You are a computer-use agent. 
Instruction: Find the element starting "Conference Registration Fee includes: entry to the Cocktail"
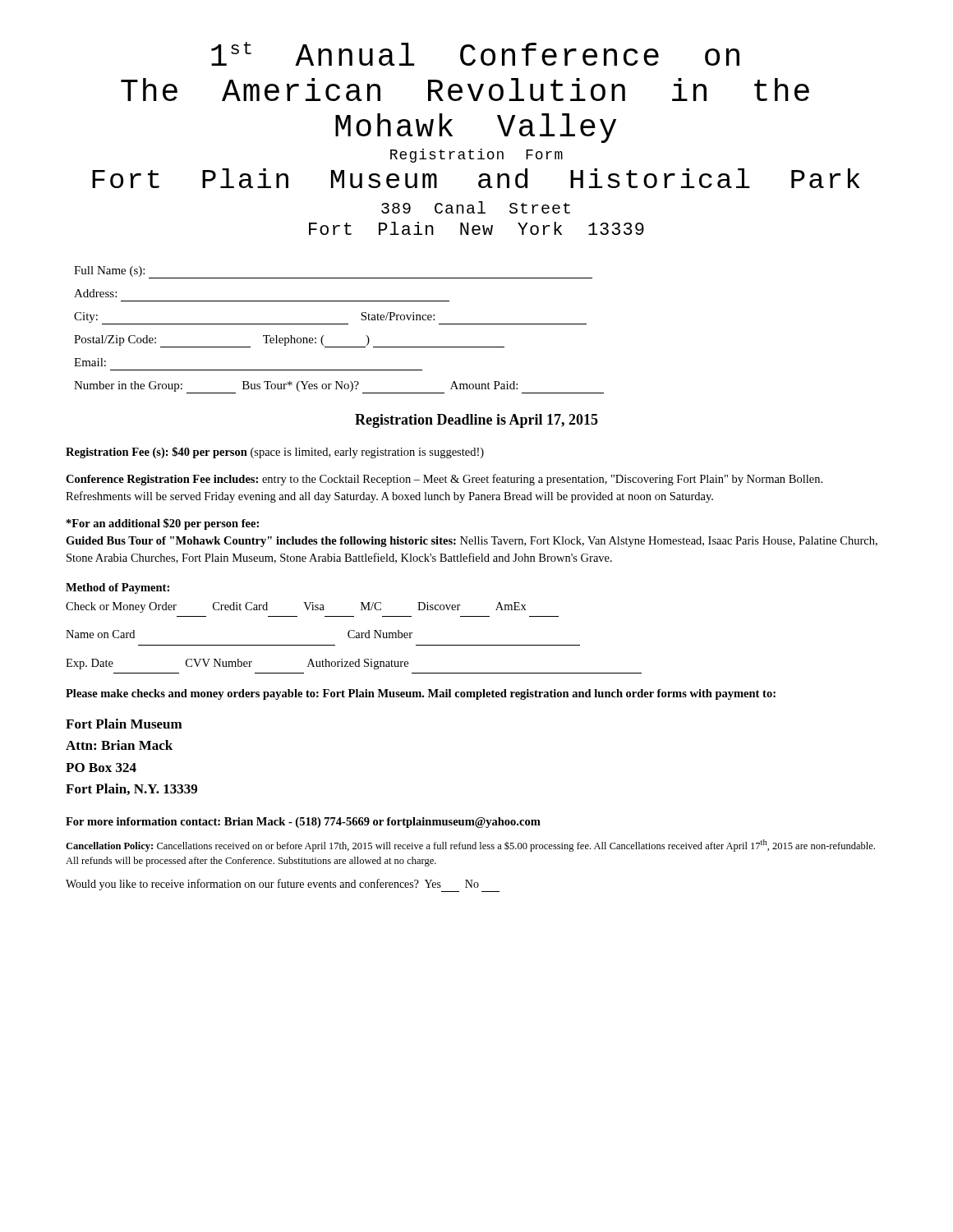pos(444,487)
